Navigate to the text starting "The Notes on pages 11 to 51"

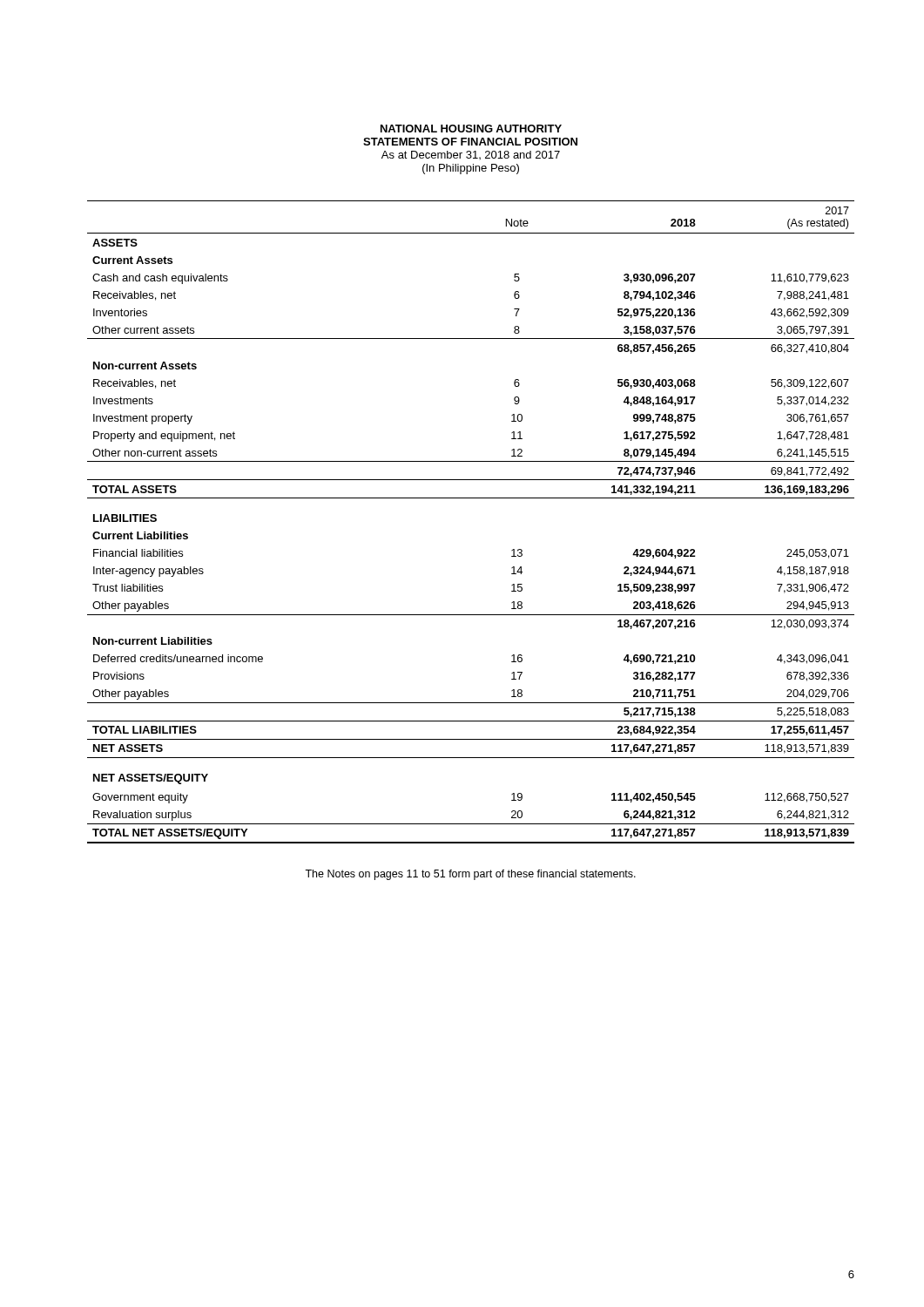pyautogui.click(x=471, y=874)
